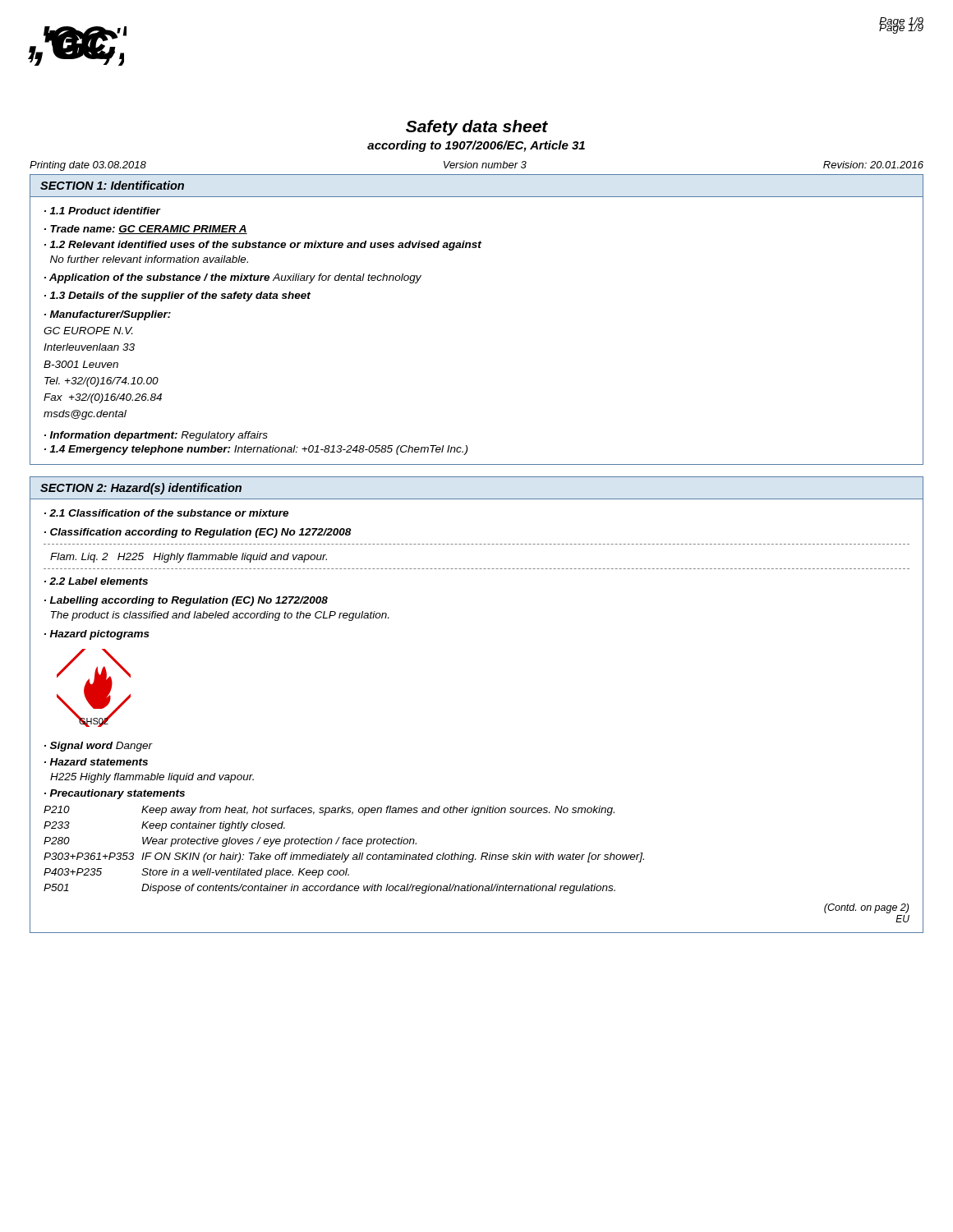This screenshot has width=953, height=1232.
Task: Navigate to the element starting "· Precautionary statements P210 Keep away from heat,"
Action: click(x=115, y=794)
